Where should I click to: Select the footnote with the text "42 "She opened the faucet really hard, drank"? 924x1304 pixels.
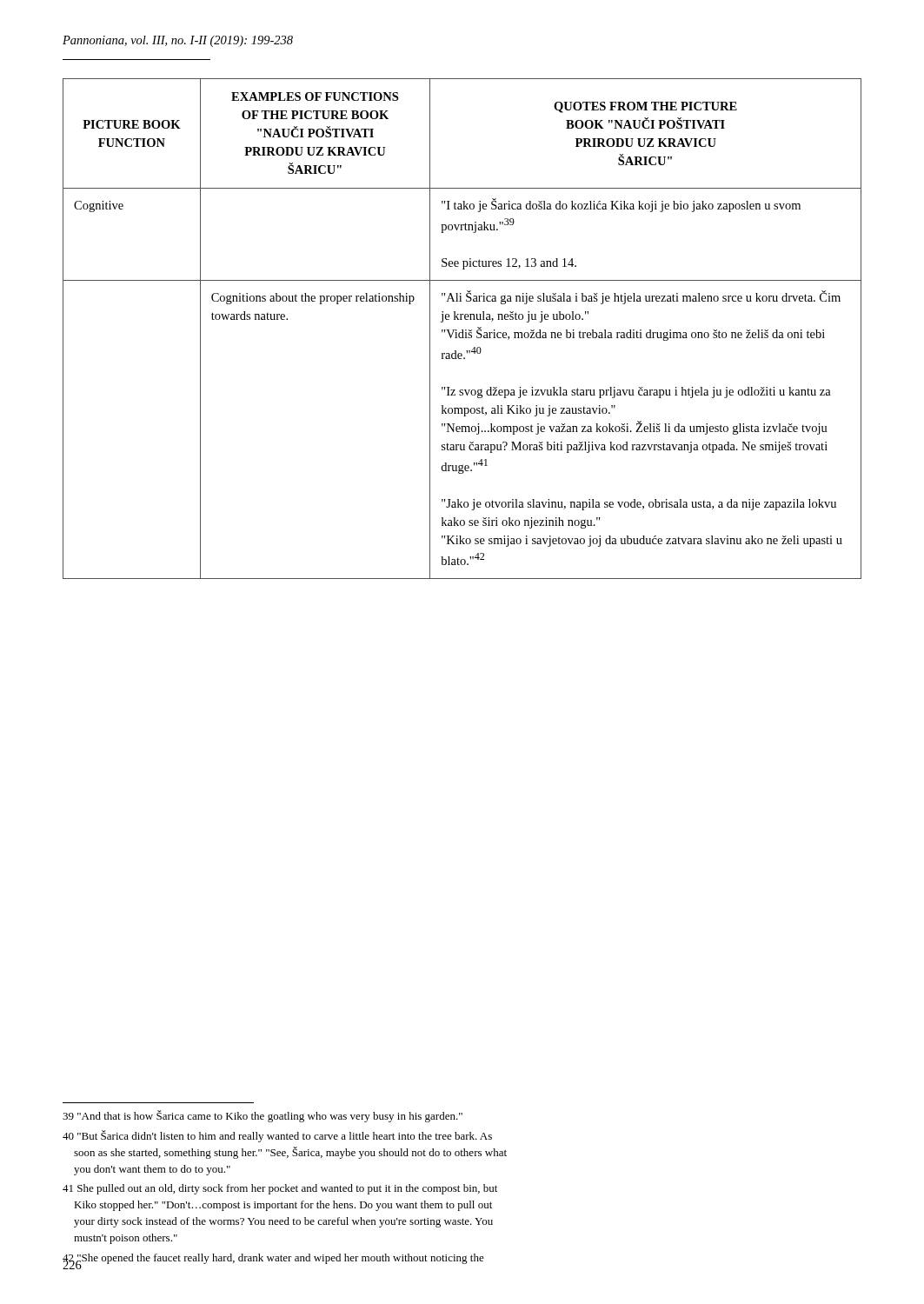tap(273, 1257)
